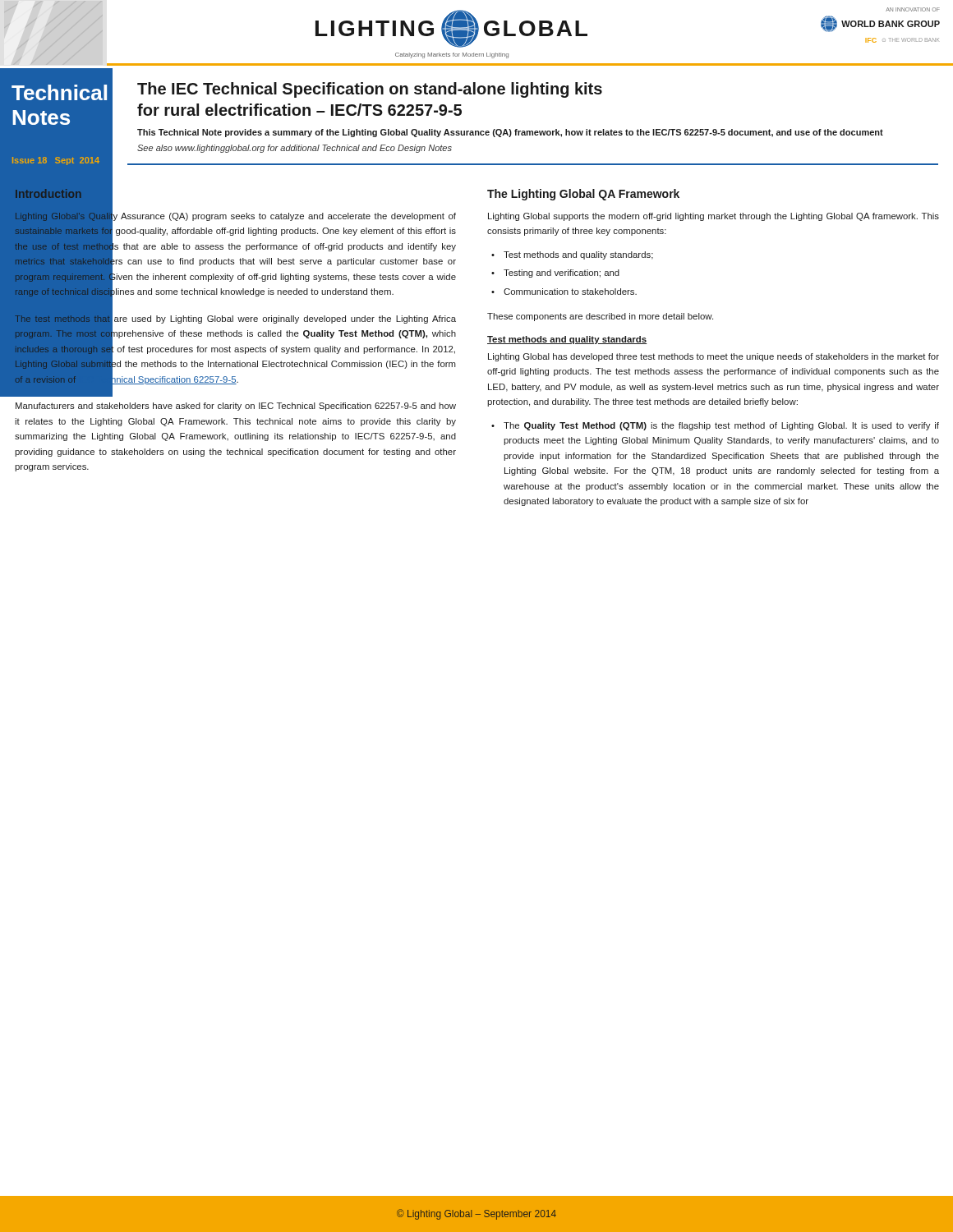Where does it say "Test methods and quality standards"?

click(x=567, y=339)
